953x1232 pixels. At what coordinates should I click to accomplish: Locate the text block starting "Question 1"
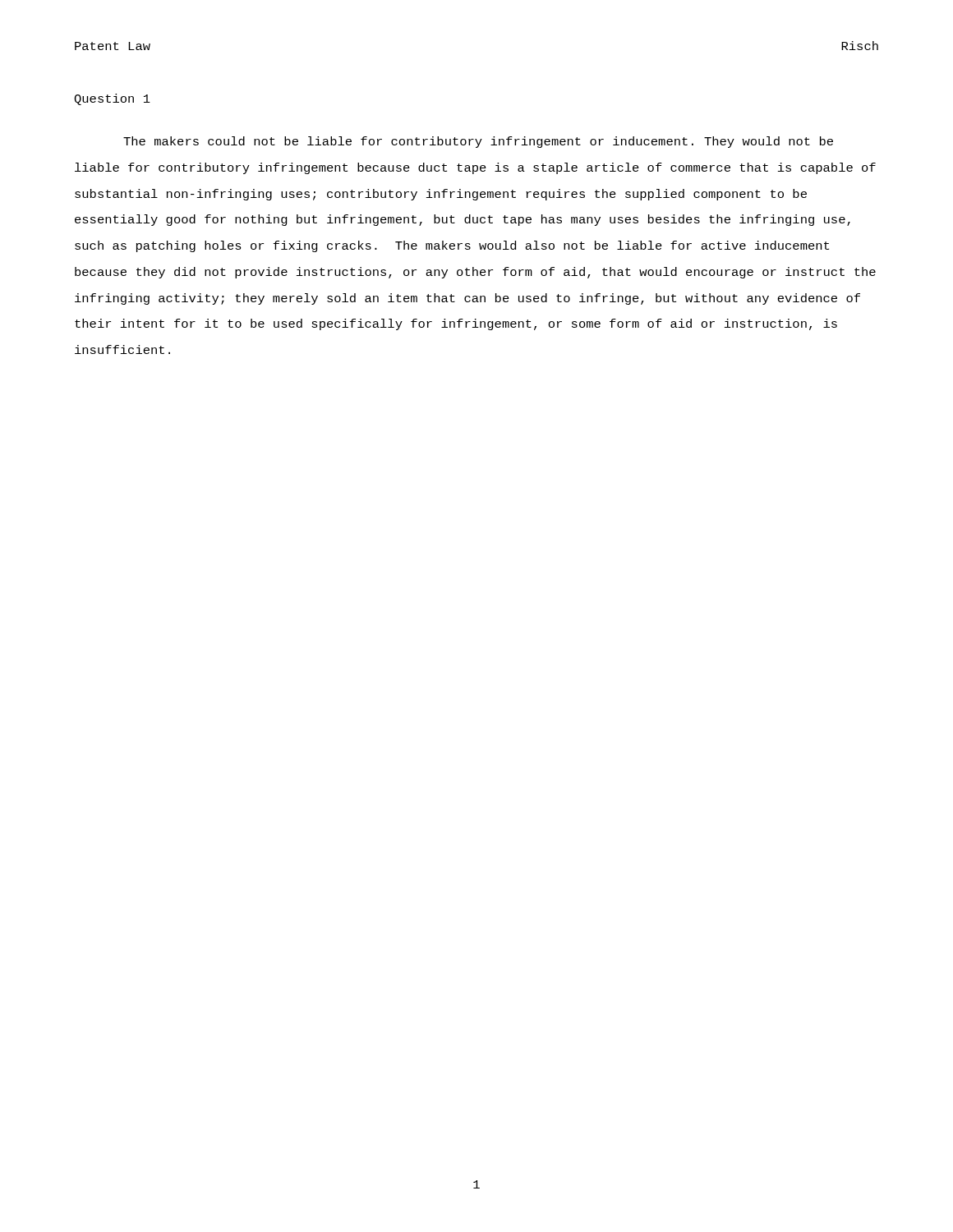tap(112, 99)
